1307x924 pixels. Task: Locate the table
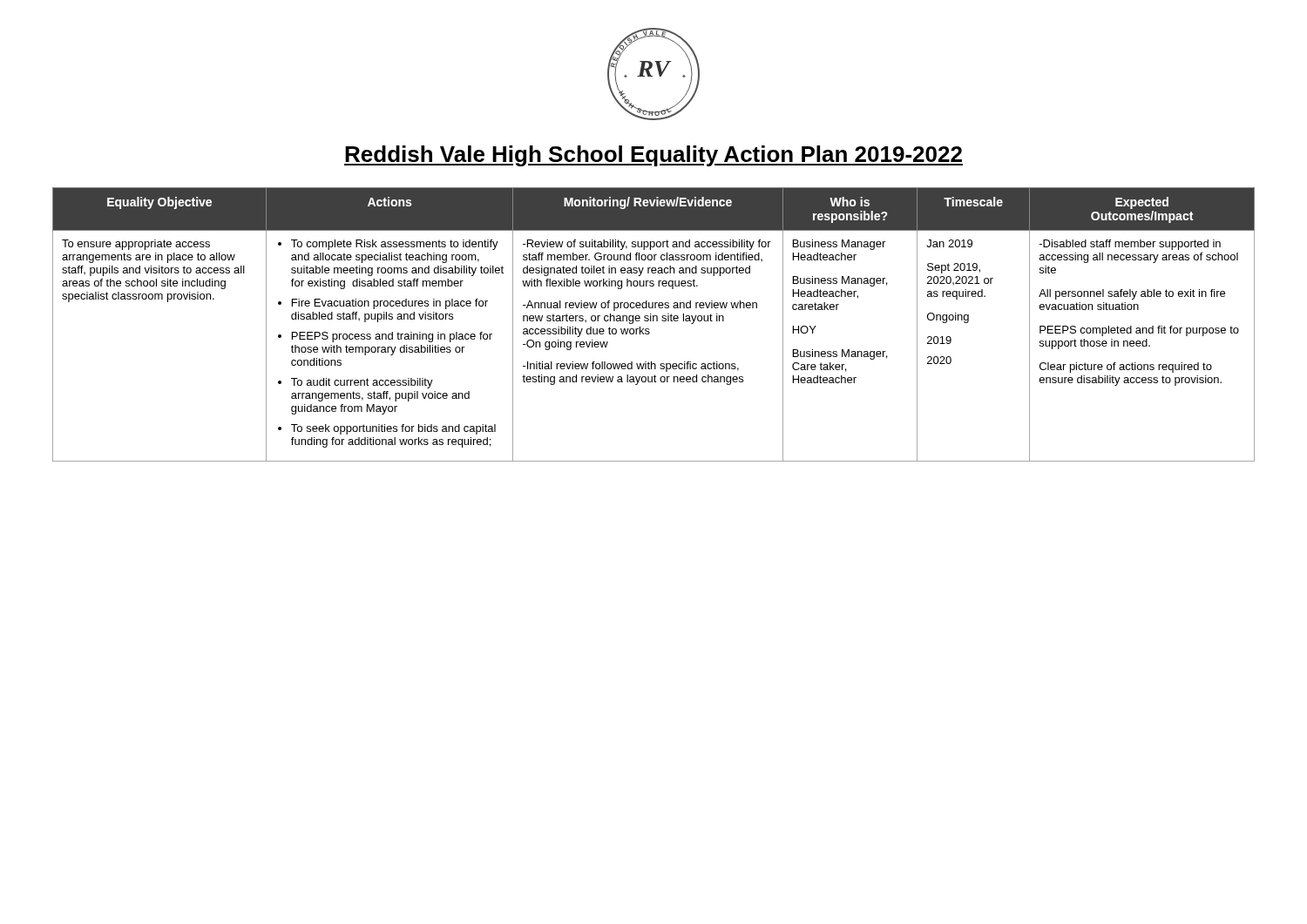pyautogui.click(x=654, y=324)
